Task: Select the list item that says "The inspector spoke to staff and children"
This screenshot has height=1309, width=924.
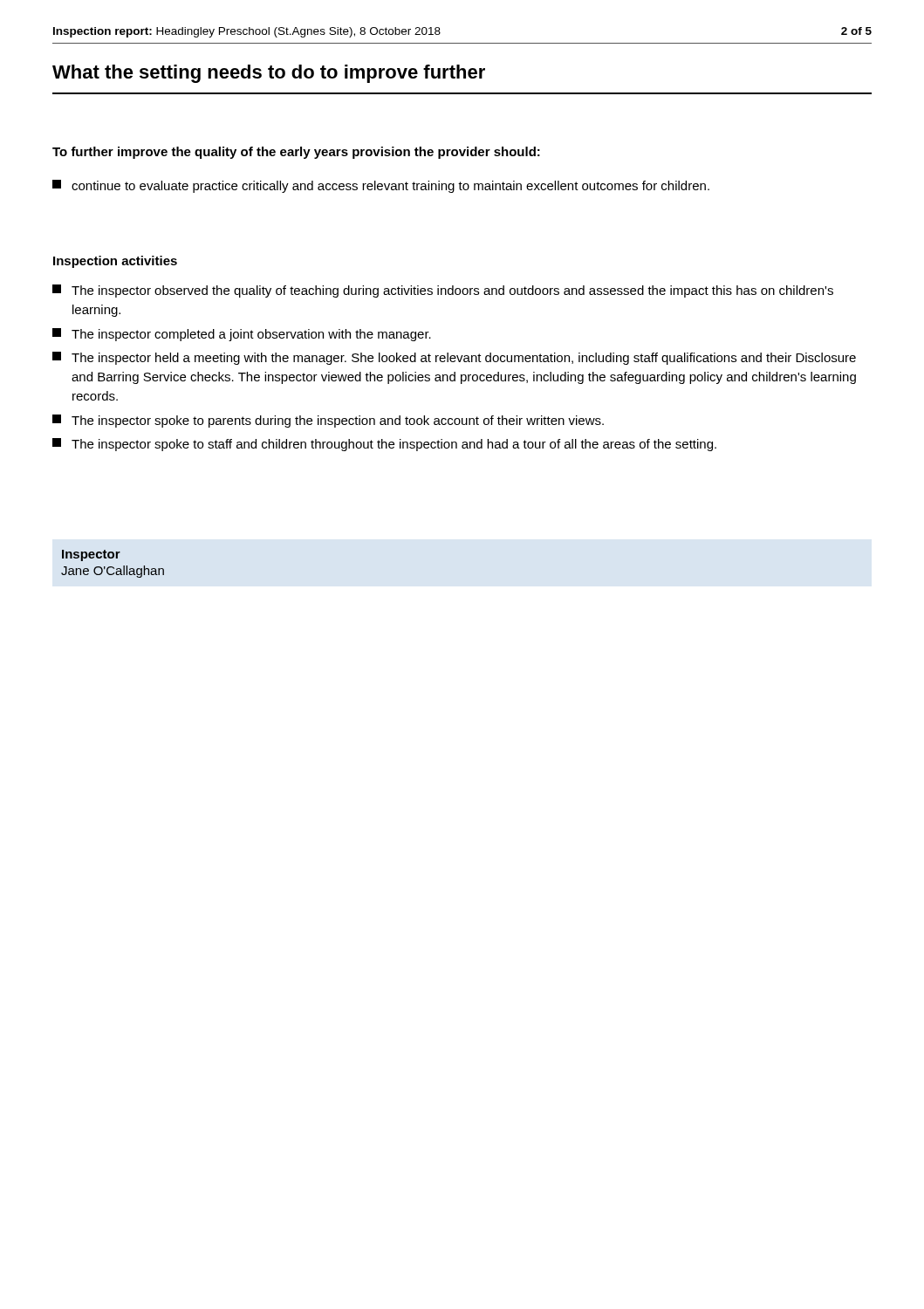Action: pyautogui.click(x=462, y=444)
